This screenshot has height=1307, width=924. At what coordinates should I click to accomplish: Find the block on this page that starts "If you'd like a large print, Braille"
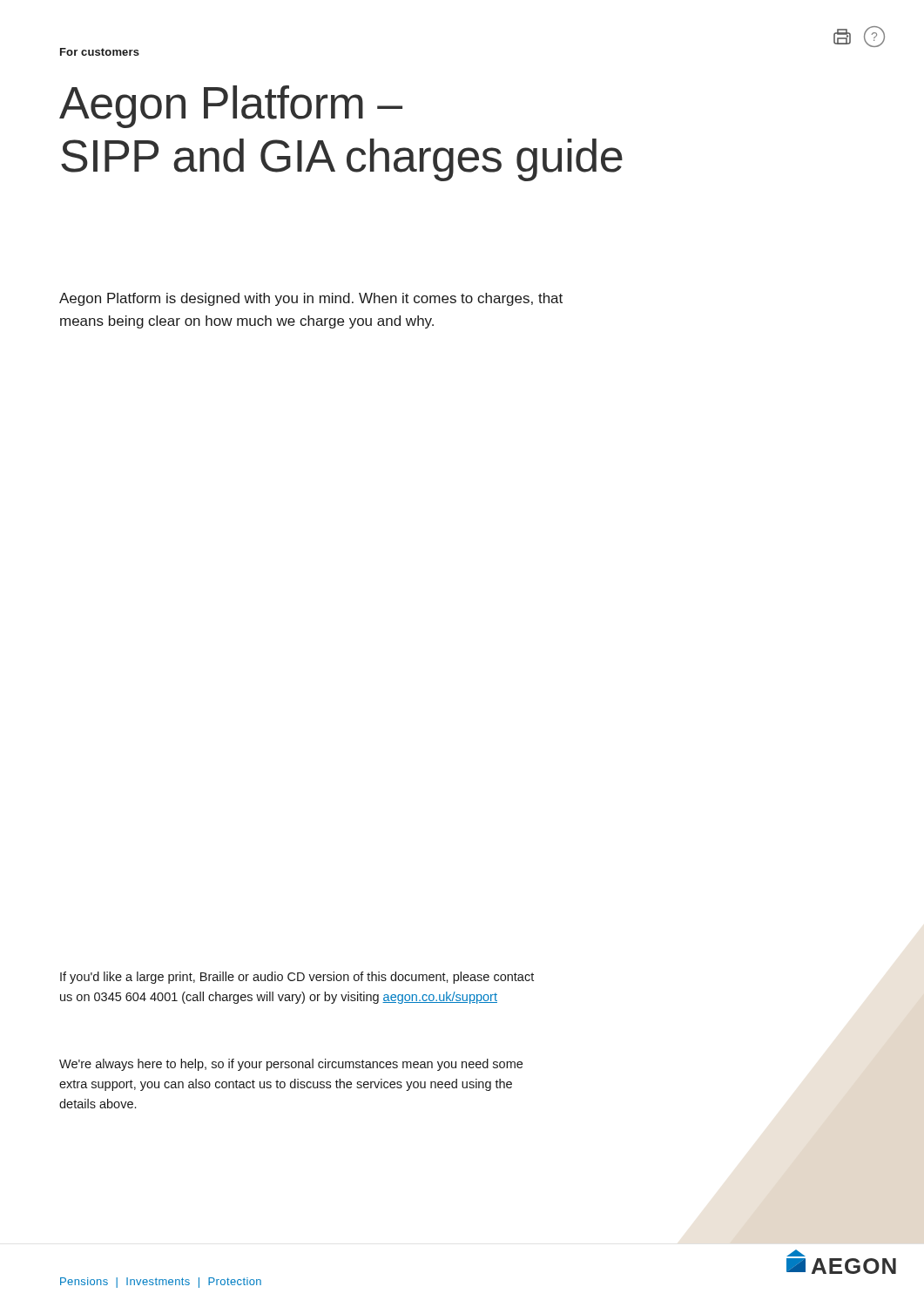click(297, 987)
